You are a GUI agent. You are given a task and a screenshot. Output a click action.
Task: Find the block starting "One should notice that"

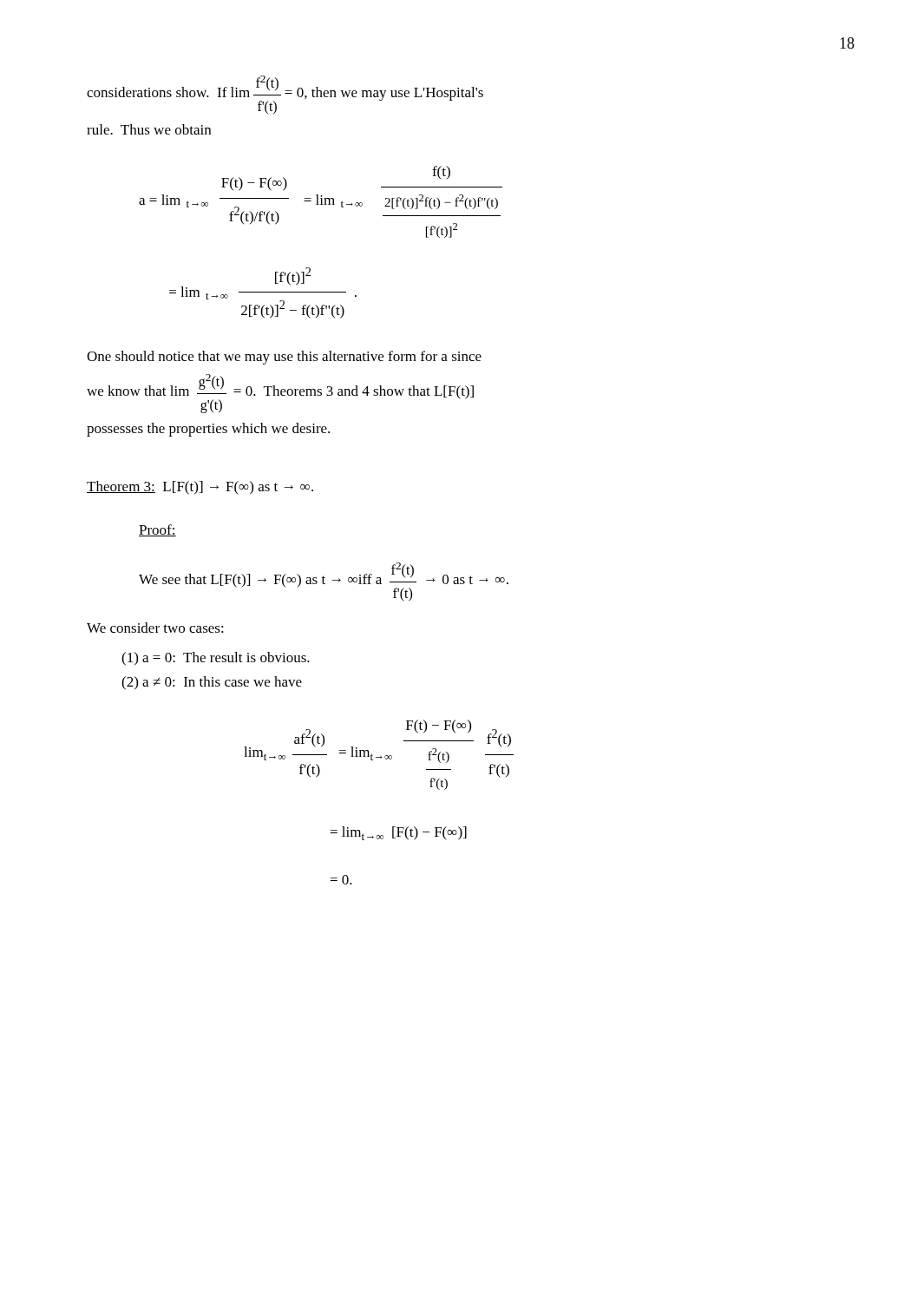(x=284, y=392)
